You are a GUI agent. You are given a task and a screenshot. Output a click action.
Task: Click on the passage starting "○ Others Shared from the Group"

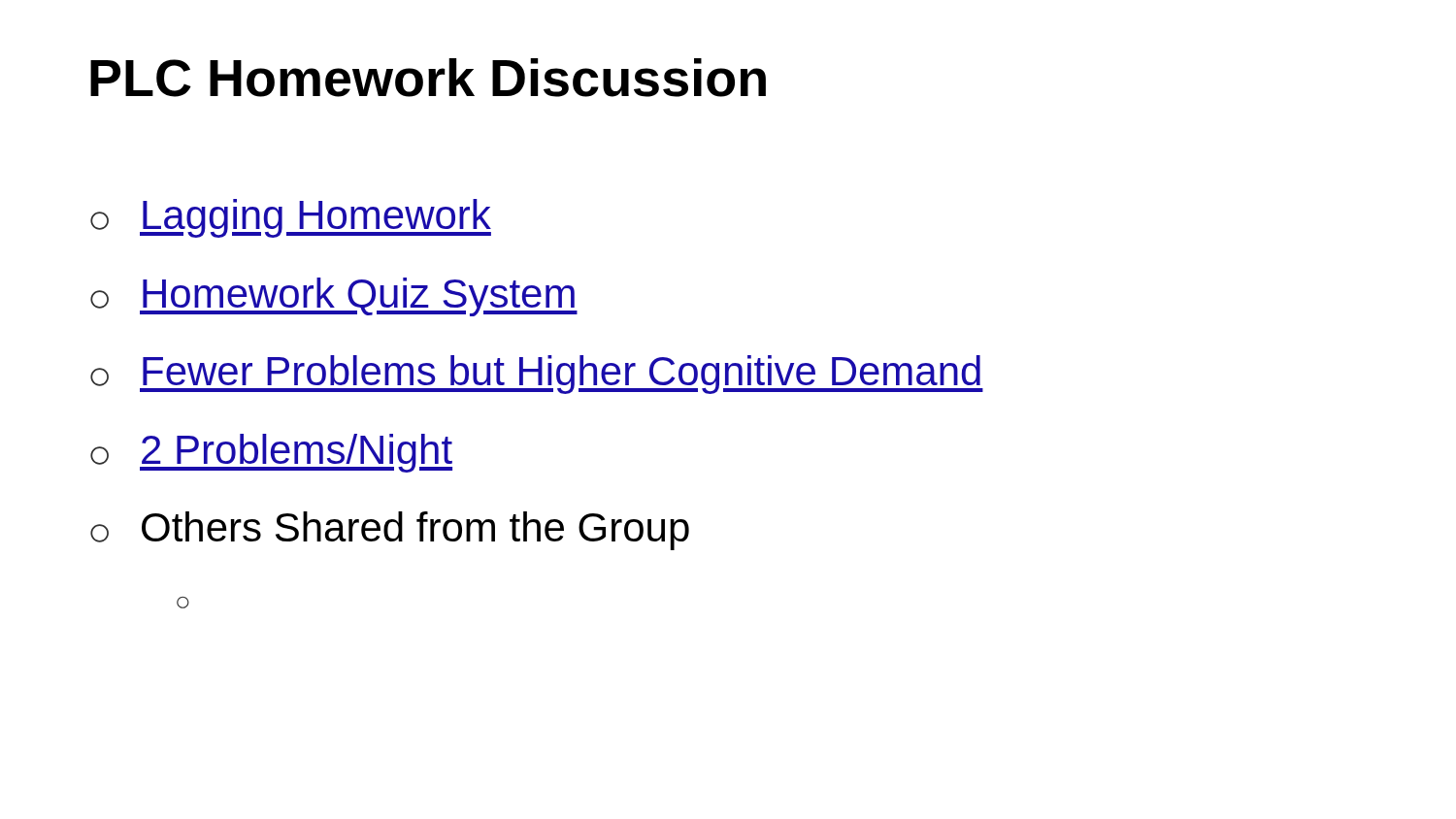(389, 530)
